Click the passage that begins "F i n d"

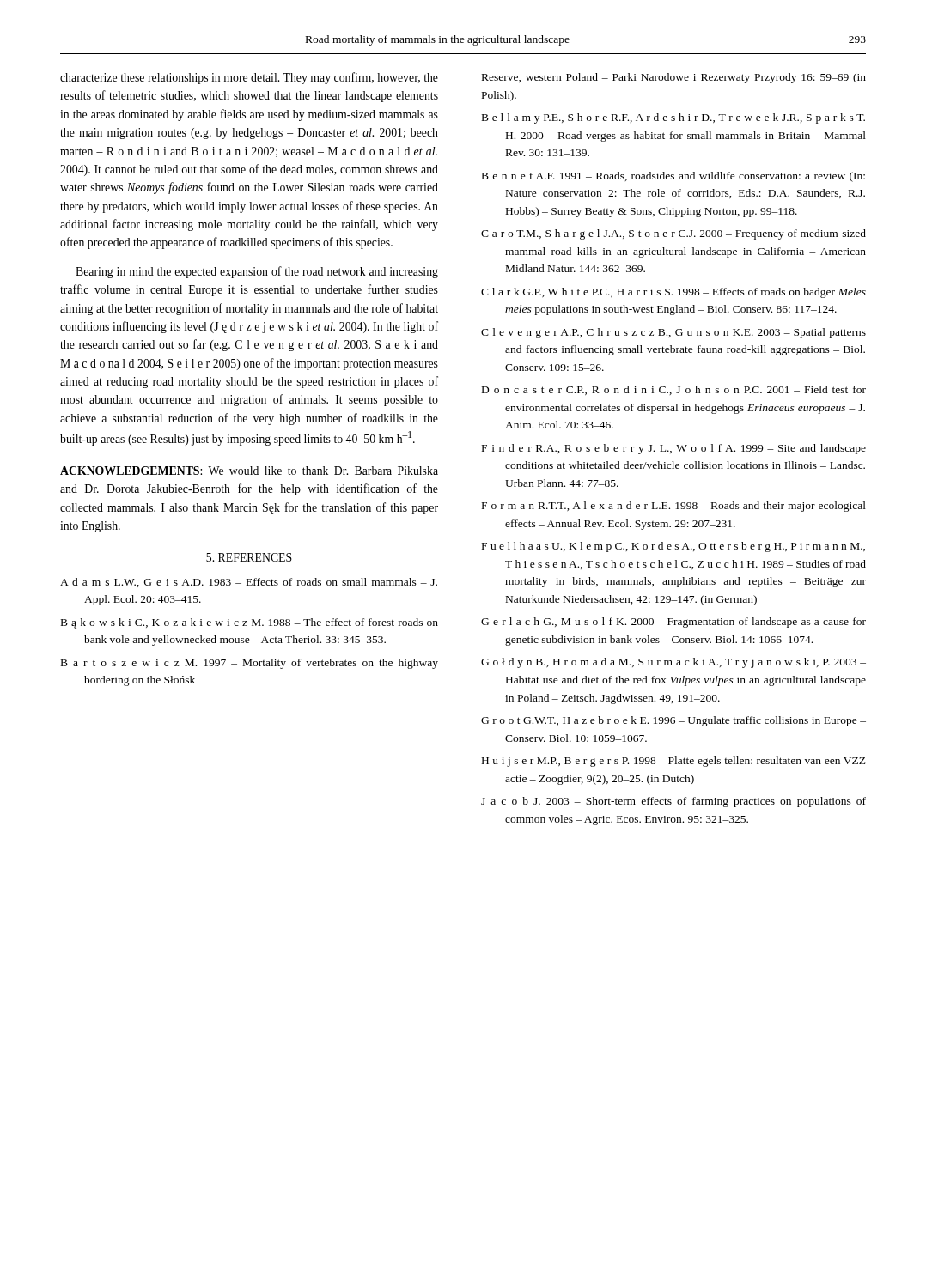pos(673,465)
